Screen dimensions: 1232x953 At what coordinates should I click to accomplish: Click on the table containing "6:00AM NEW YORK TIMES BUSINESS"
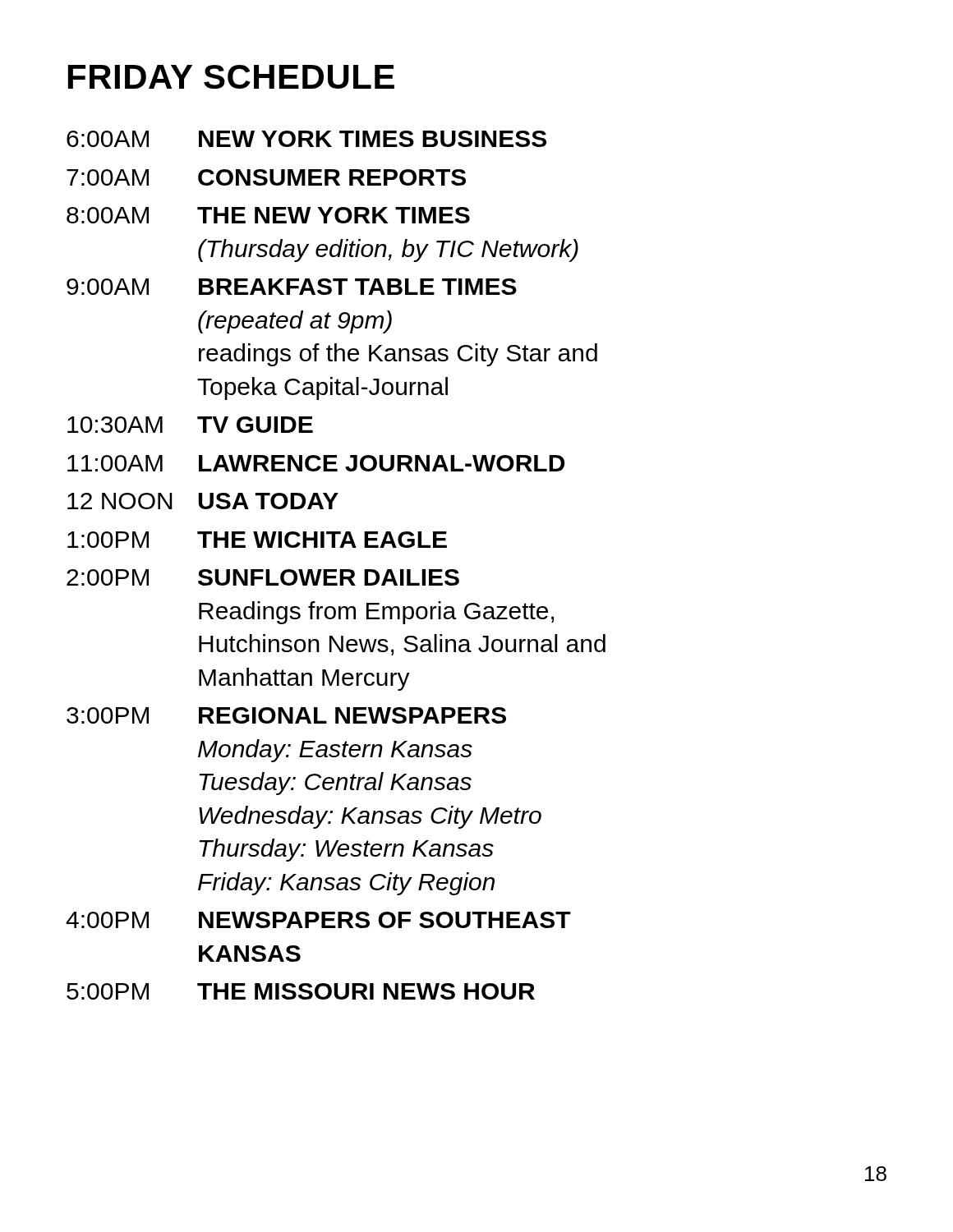pyautogui.click(x=476, y=565)
